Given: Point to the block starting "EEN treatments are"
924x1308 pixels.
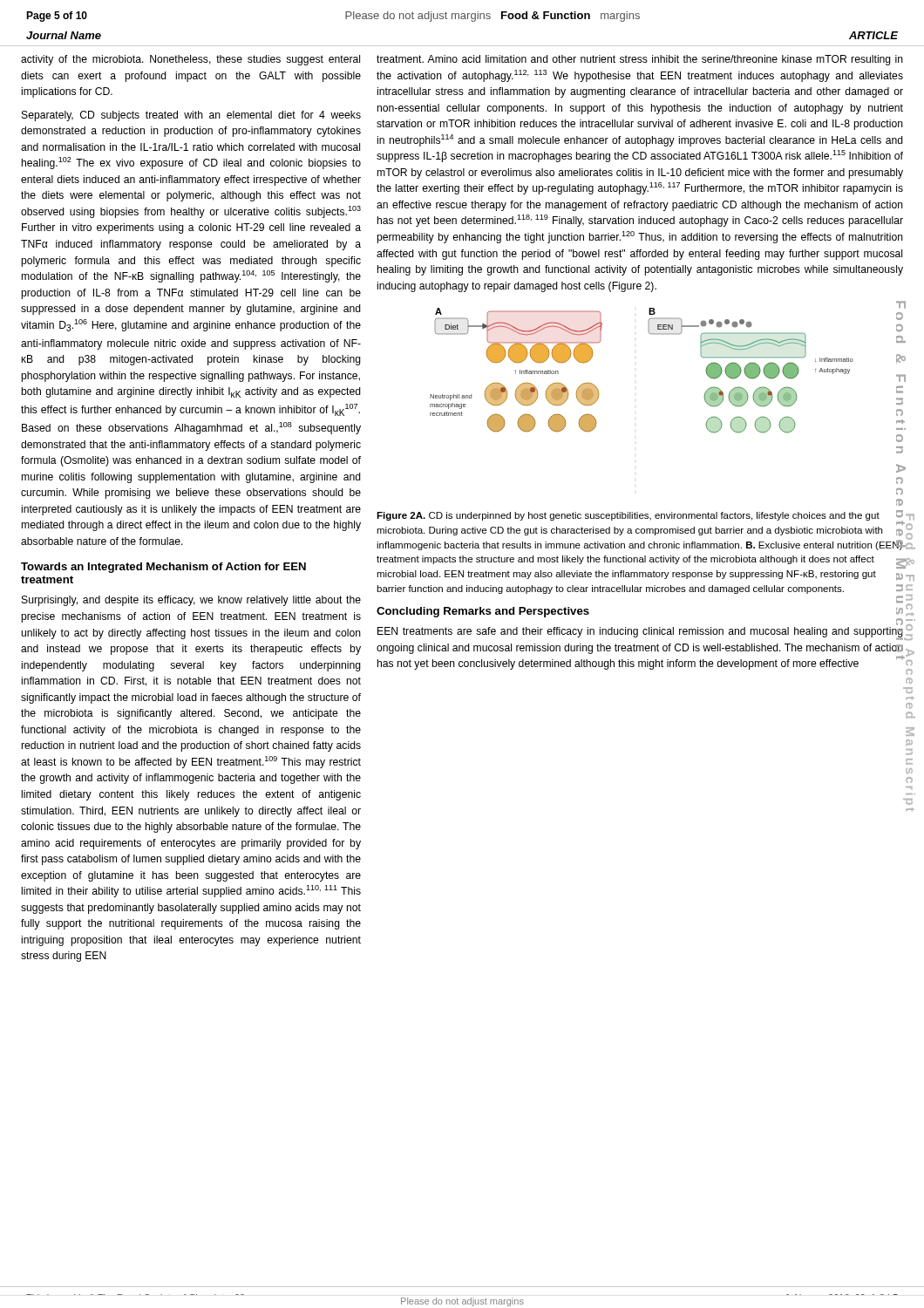Looking at the screenshot, I should [640, 648].
